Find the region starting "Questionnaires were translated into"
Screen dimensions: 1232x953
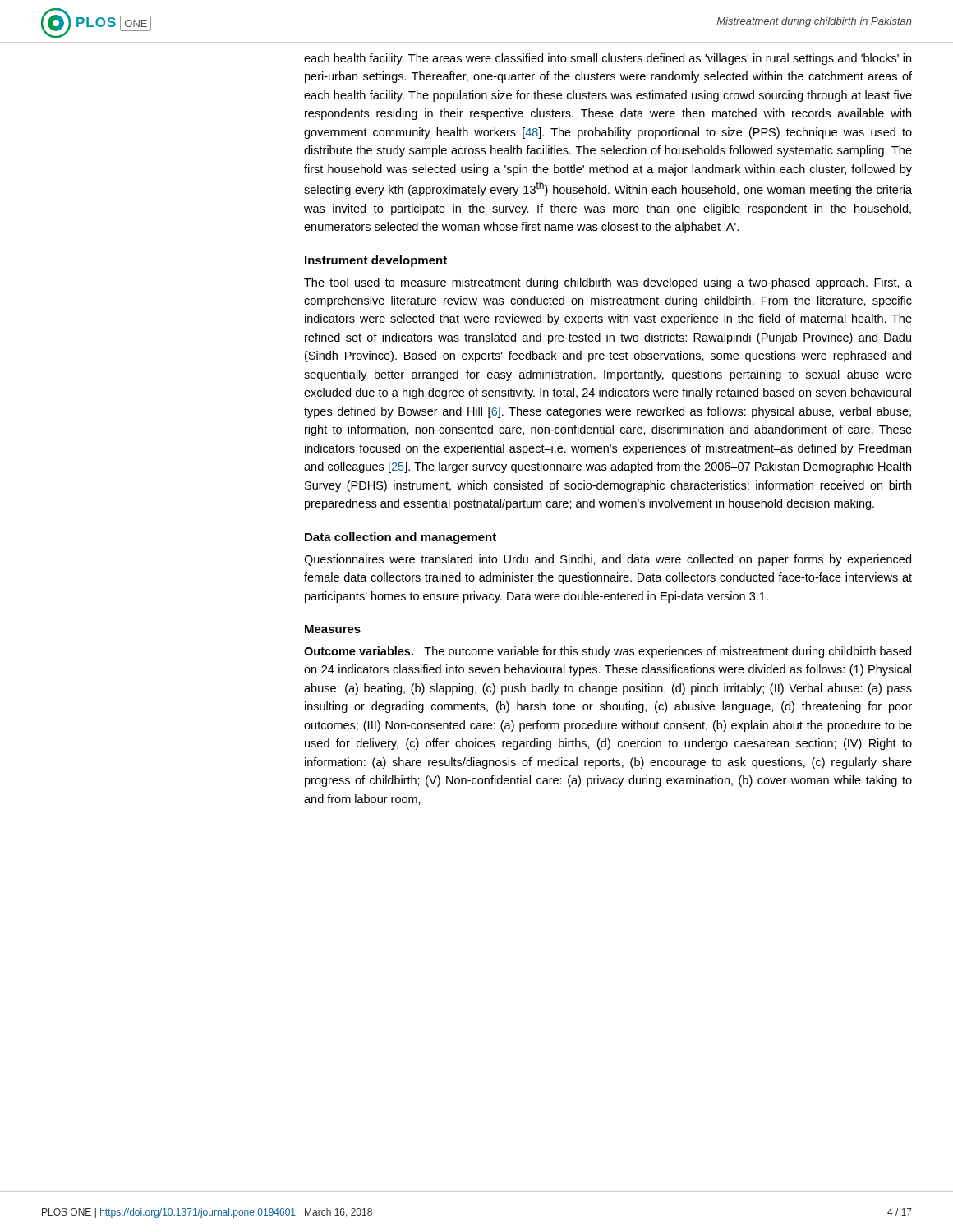point(608,578)
